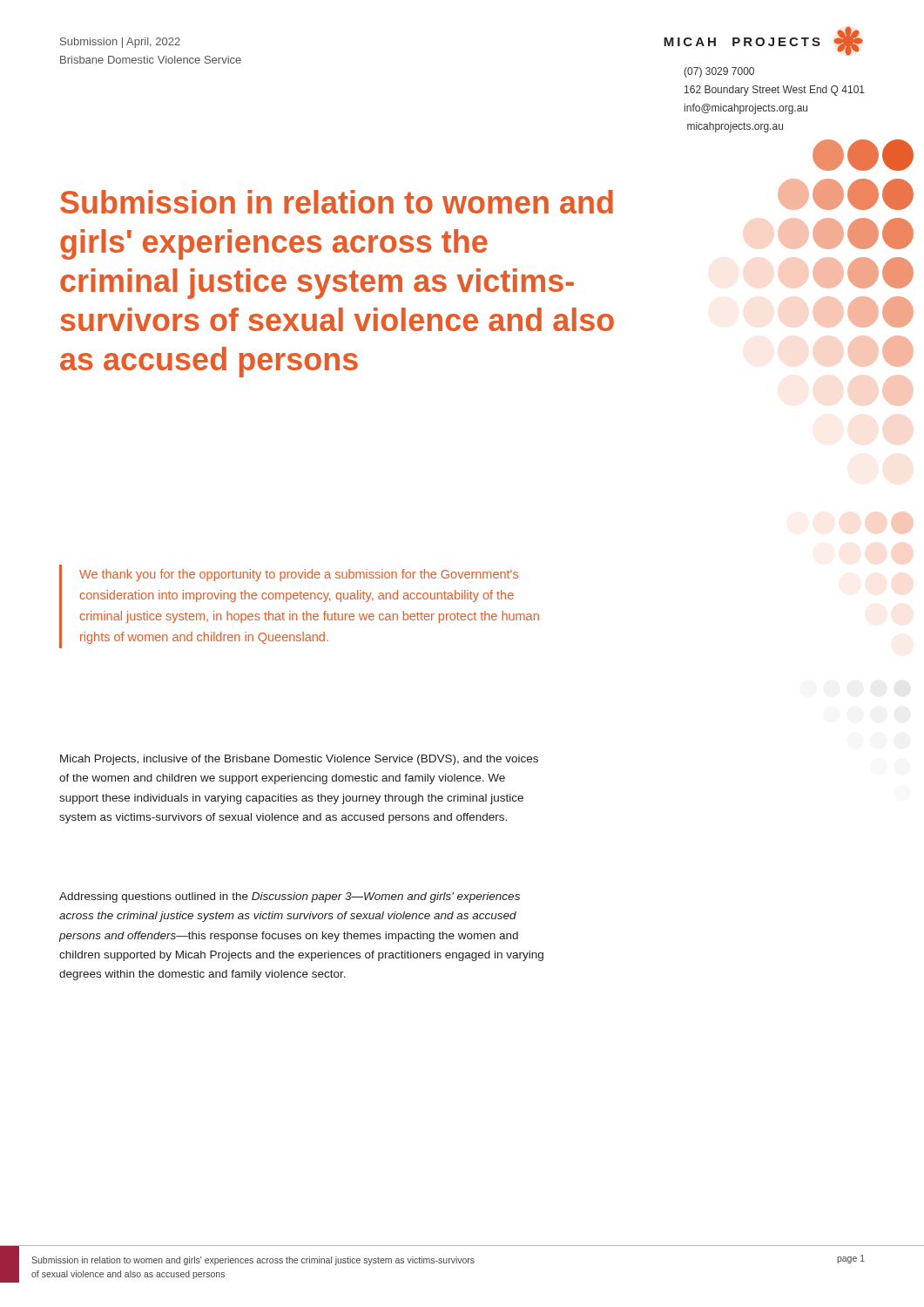Navigate to the text block starting "We thank you for the opportunity to provide"

(x=303, y=606)
